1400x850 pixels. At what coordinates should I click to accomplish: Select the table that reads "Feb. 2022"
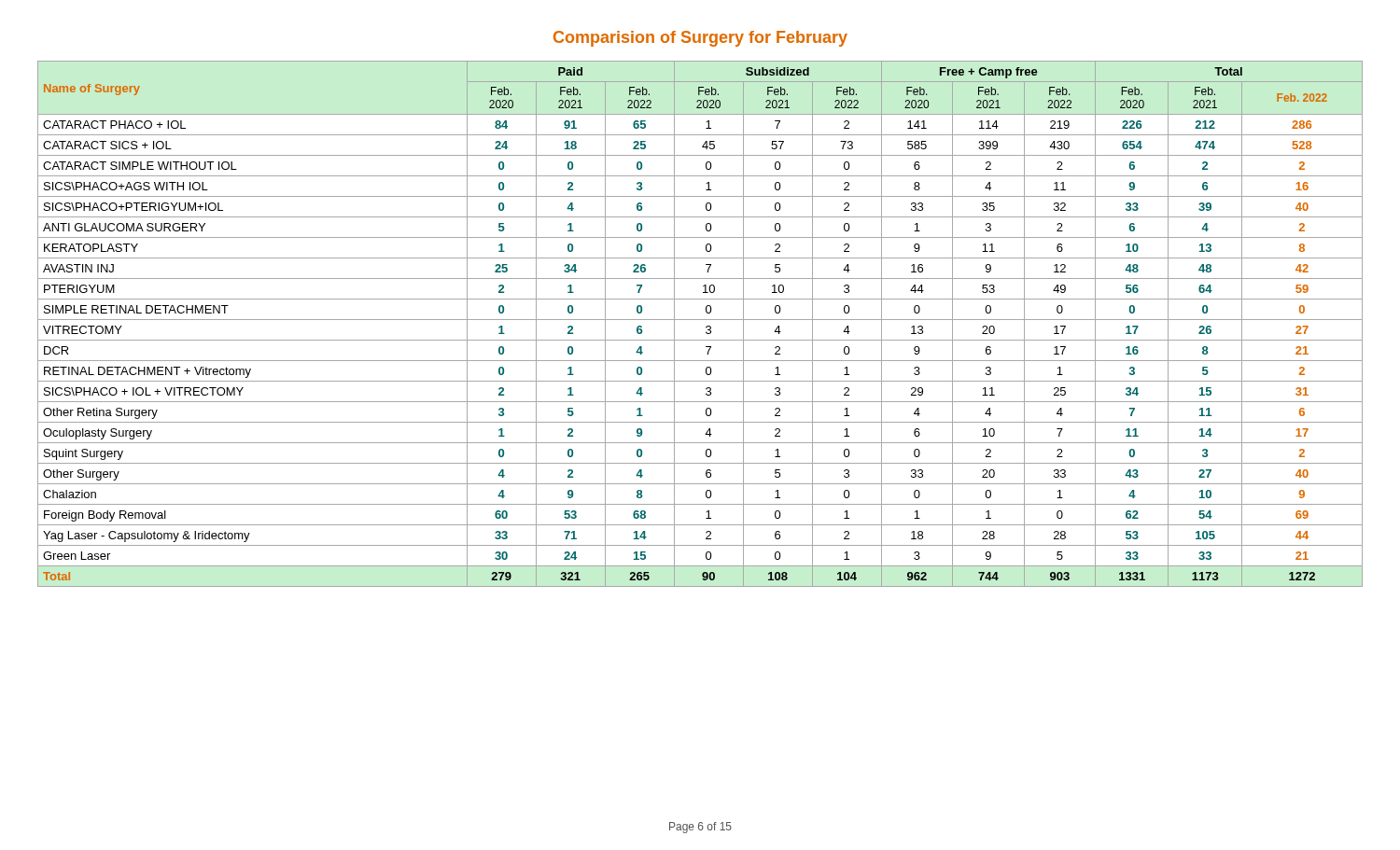700,324
